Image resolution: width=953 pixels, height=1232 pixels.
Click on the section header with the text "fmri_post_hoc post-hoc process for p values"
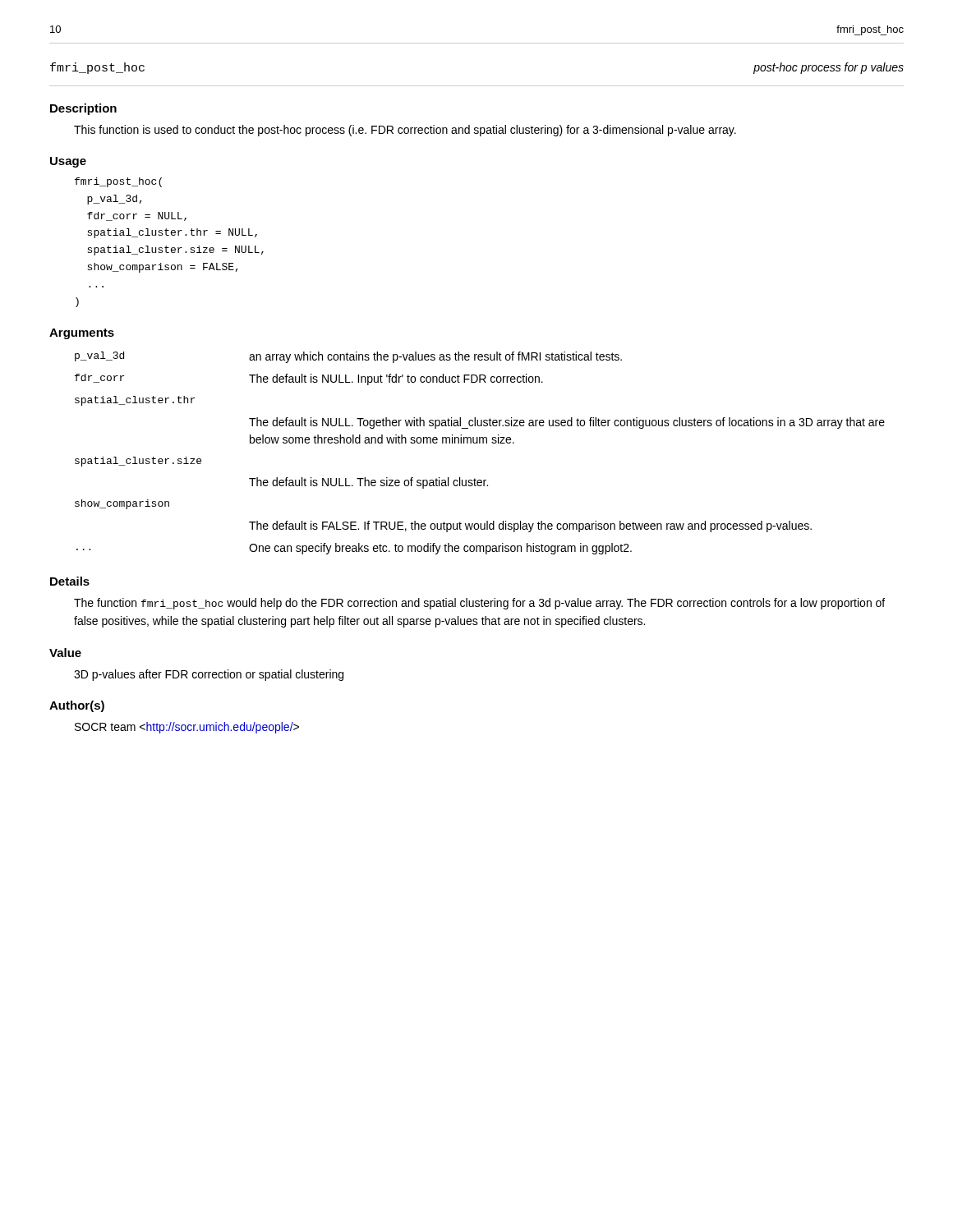pos(96,68)
